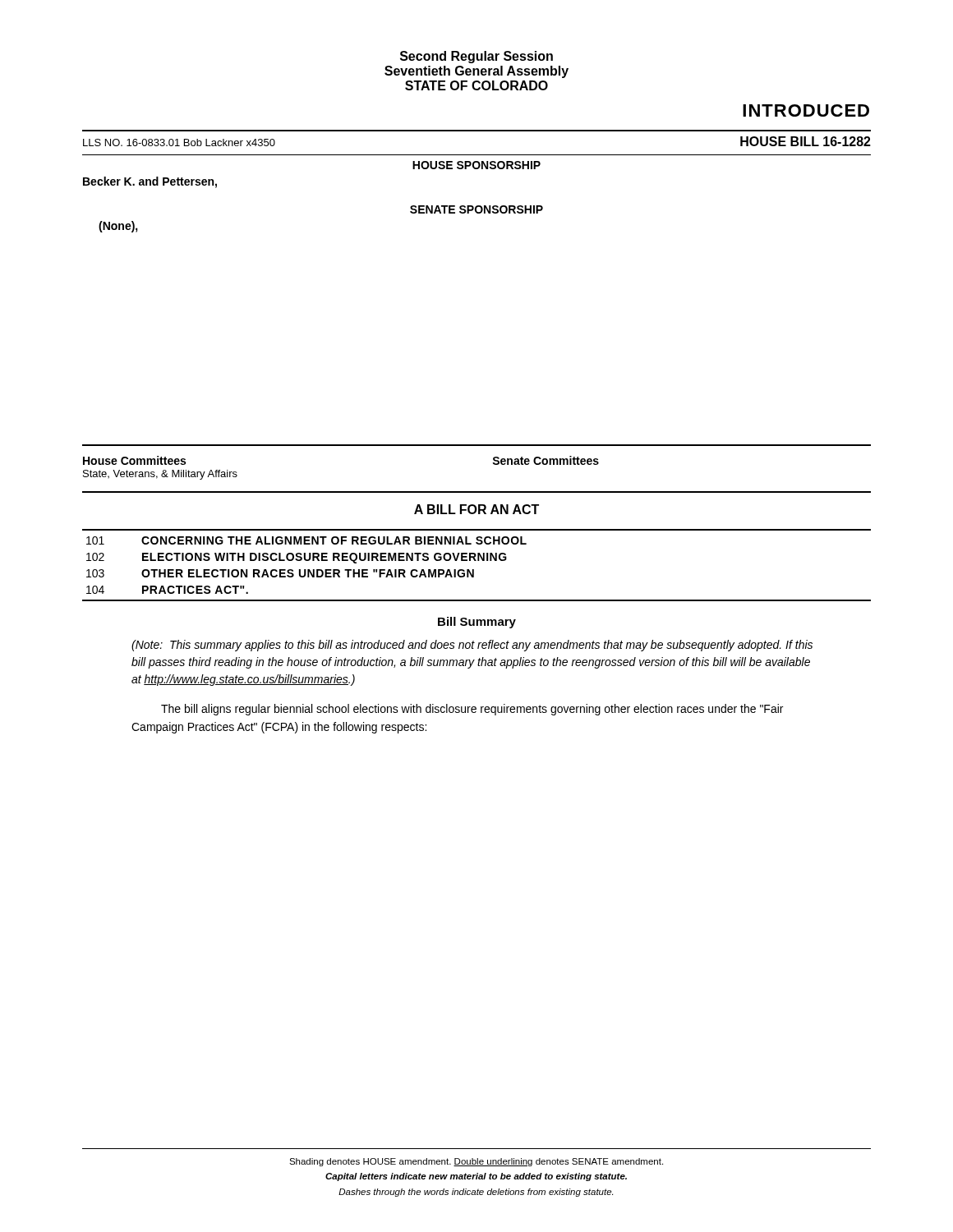Click the passage that begins "The bill aligns regular"
953x1232 pixels.
pyautogui.click(x=457, y=718)
